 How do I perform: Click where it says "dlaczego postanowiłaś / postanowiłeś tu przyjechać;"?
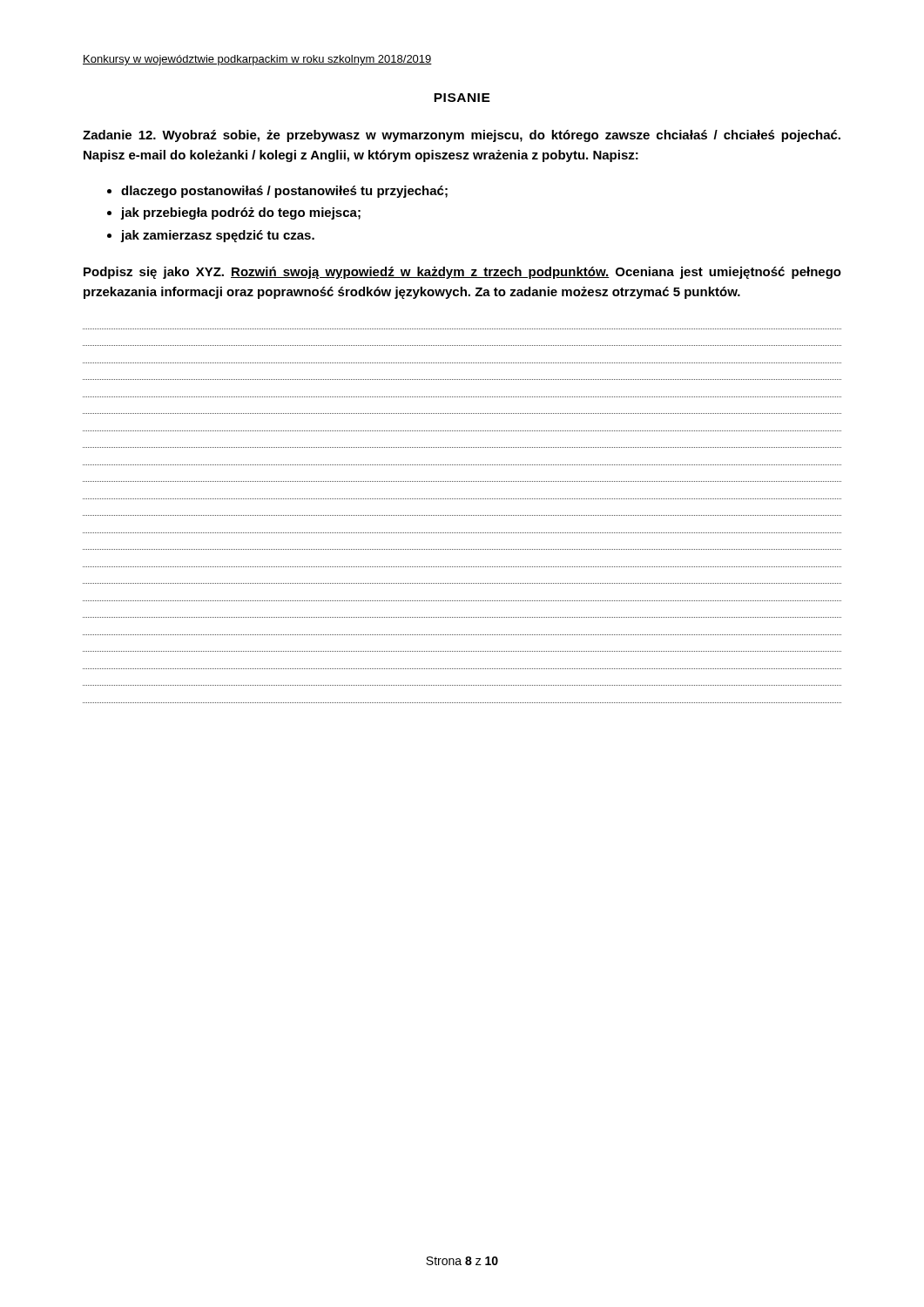click(x=285, y=190)
